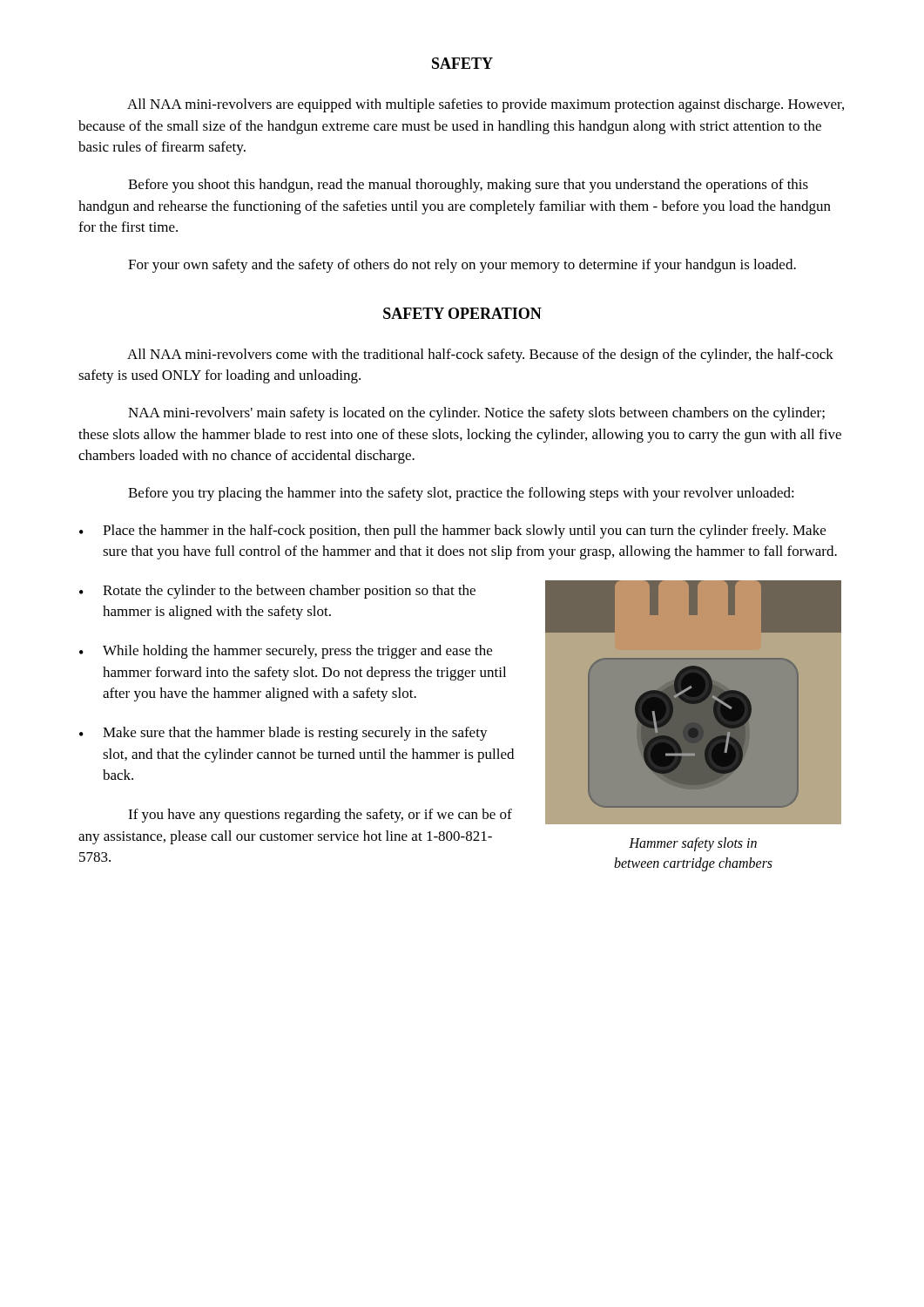Locate the passage starting "• Place the hammer in the half-cock"
The image size is (924, 1307).
point(462,541)
